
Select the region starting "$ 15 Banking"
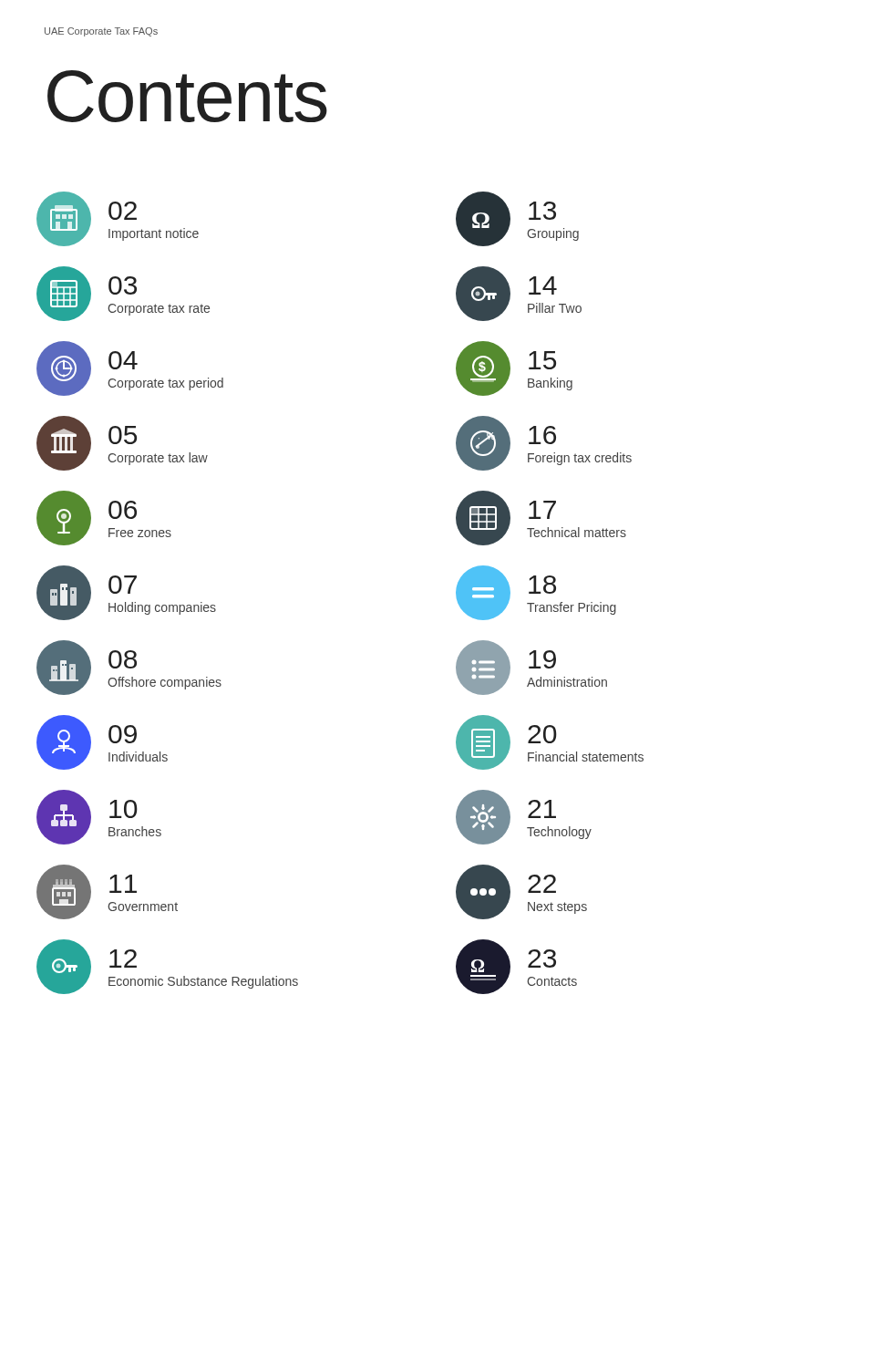tap(514, 368)
